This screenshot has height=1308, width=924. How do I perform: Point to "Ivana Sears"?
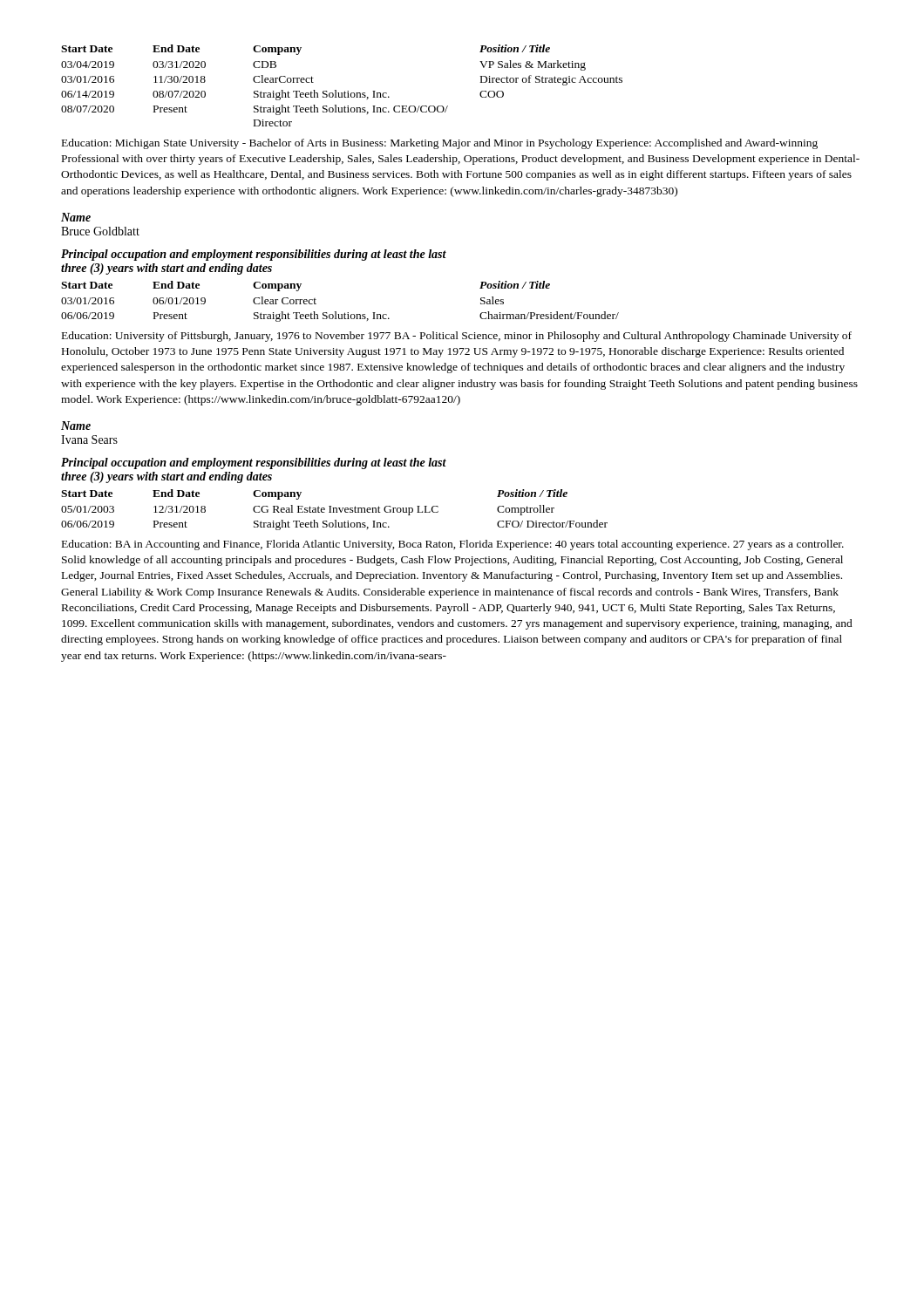(x=89, y=439)
